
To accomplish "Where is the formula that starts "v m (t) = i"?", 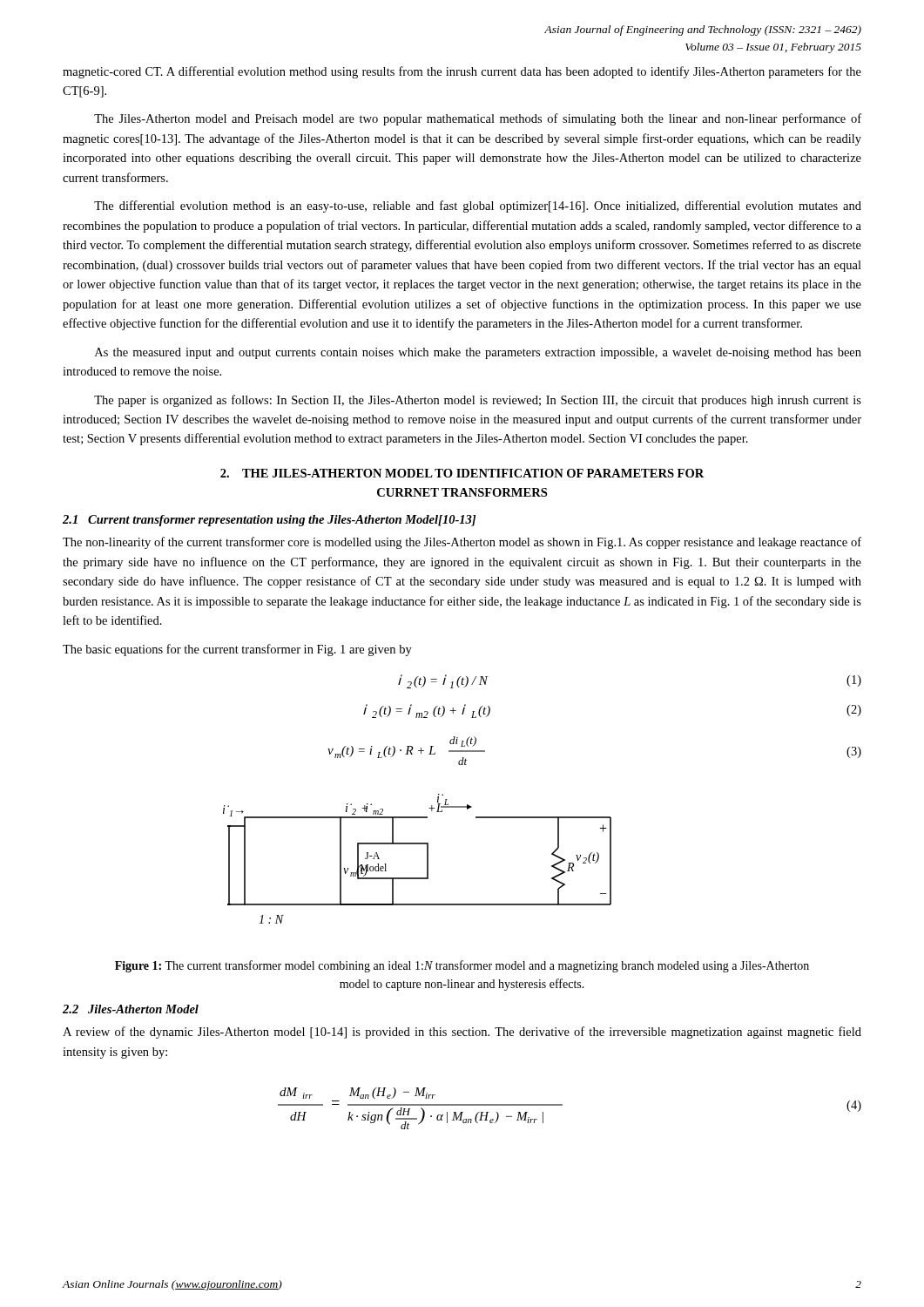I will [x=462, y=751].
